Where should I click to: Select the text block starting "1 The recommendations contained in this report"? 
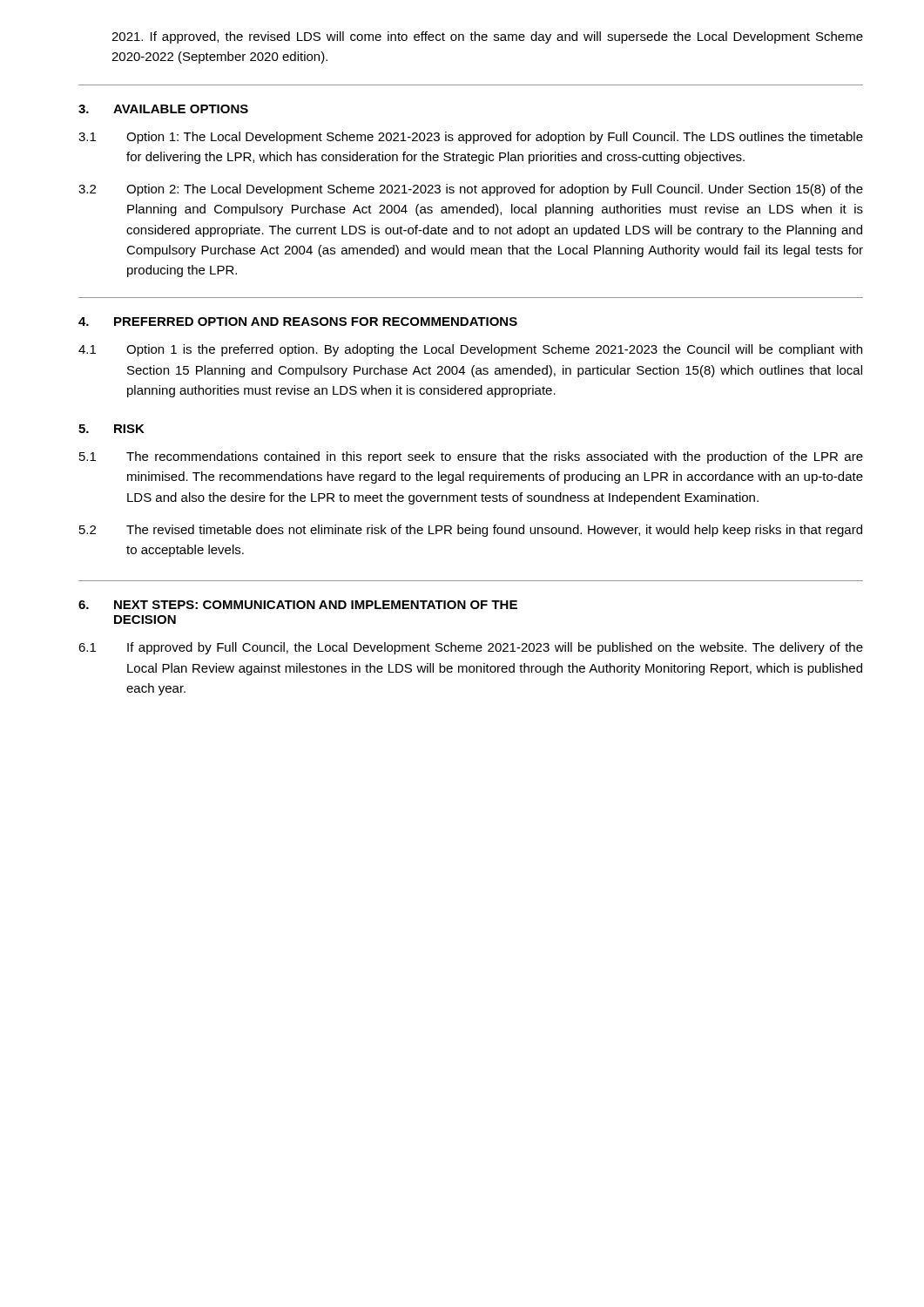pyautogui.click(x=471, y=476)
